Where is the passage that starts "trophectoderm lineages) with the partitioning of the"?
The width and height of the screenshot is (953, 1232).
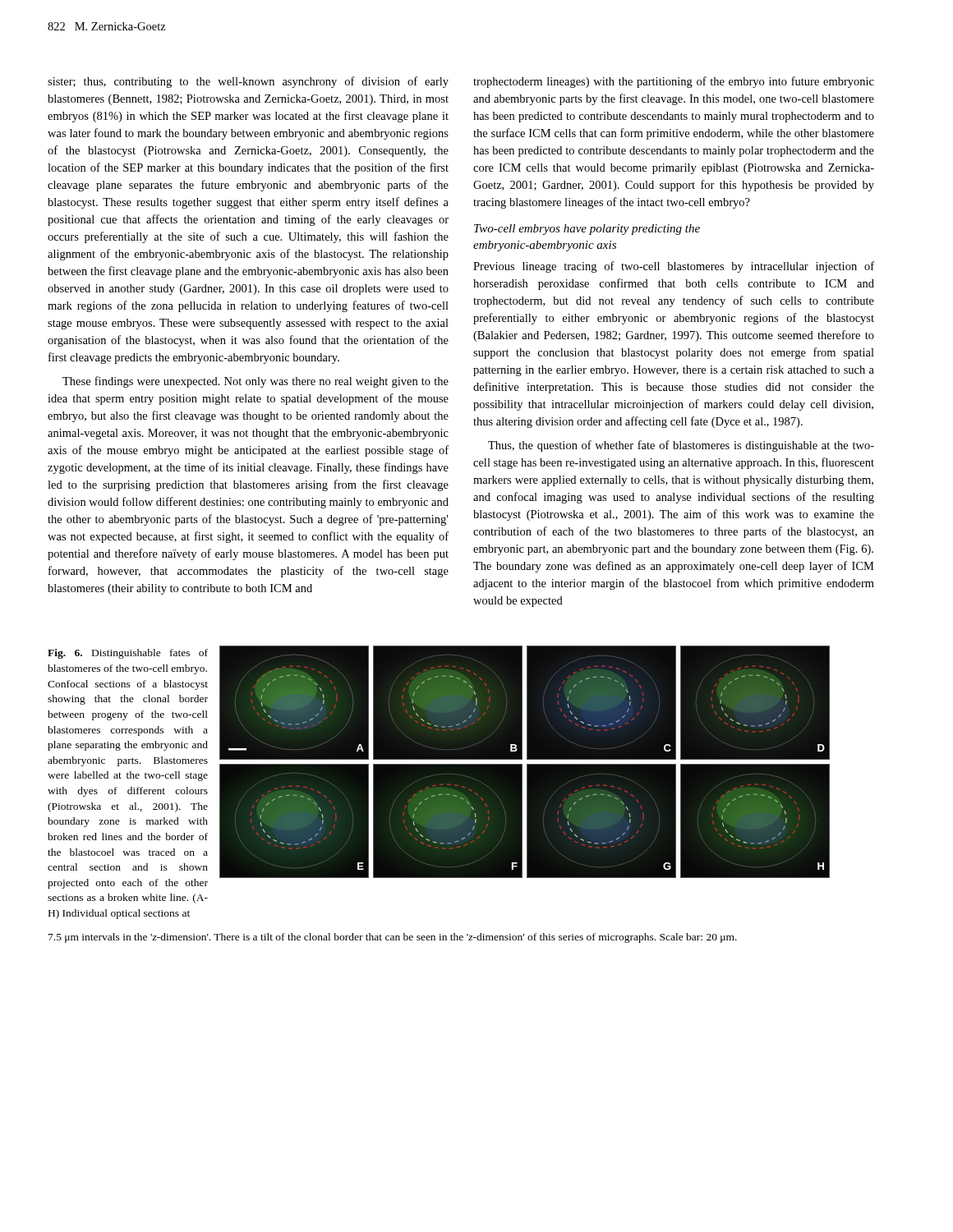pos(674,142)
